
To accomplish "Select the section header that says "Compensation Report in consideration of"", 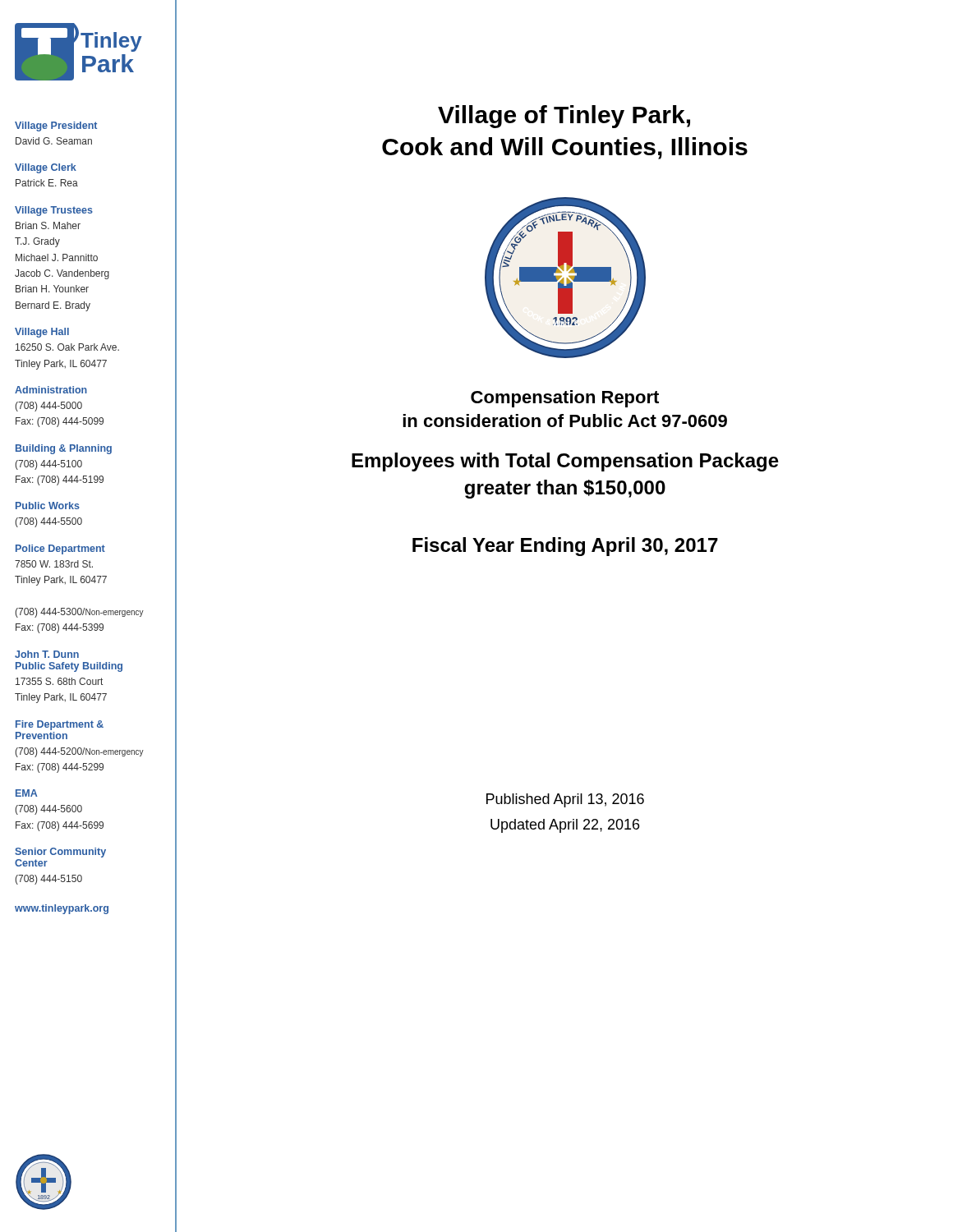I will click(565, 409).
